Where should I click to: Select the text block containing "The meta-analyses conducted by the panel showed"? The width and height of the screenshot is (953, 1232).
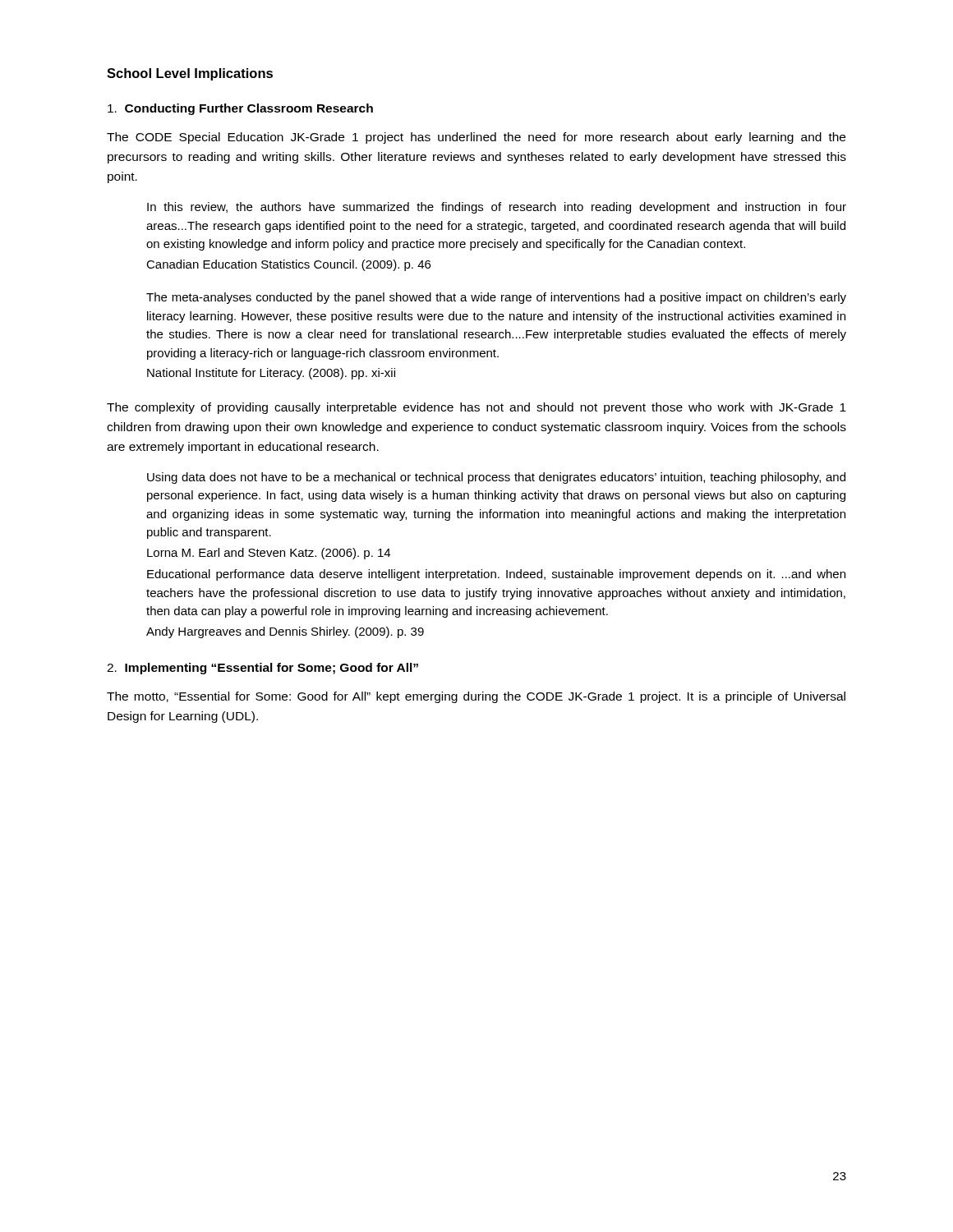pyautogui.click(x=496, y=325)
